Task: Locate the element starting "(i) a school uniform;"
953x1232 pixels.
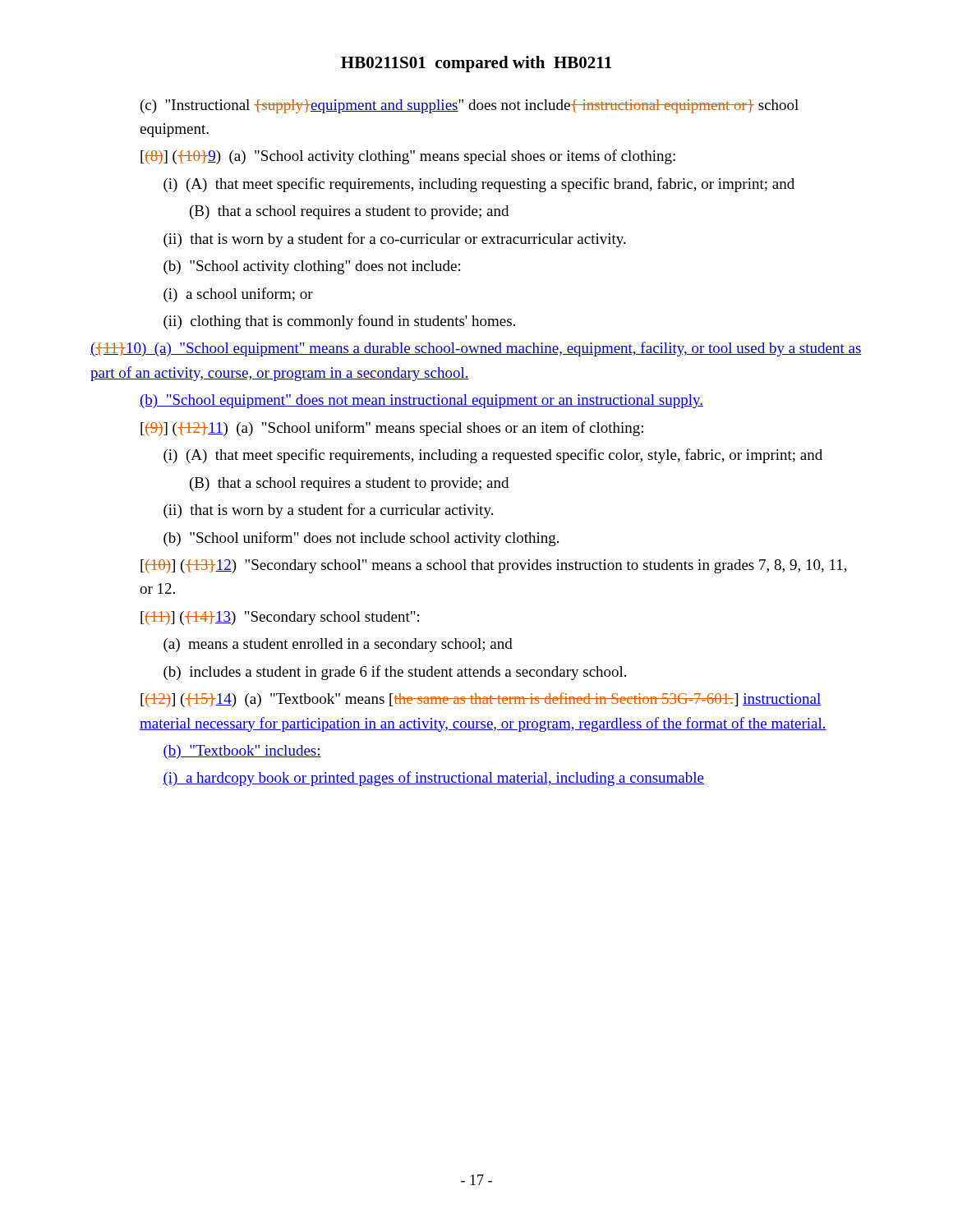Action: tap(226, 293)
